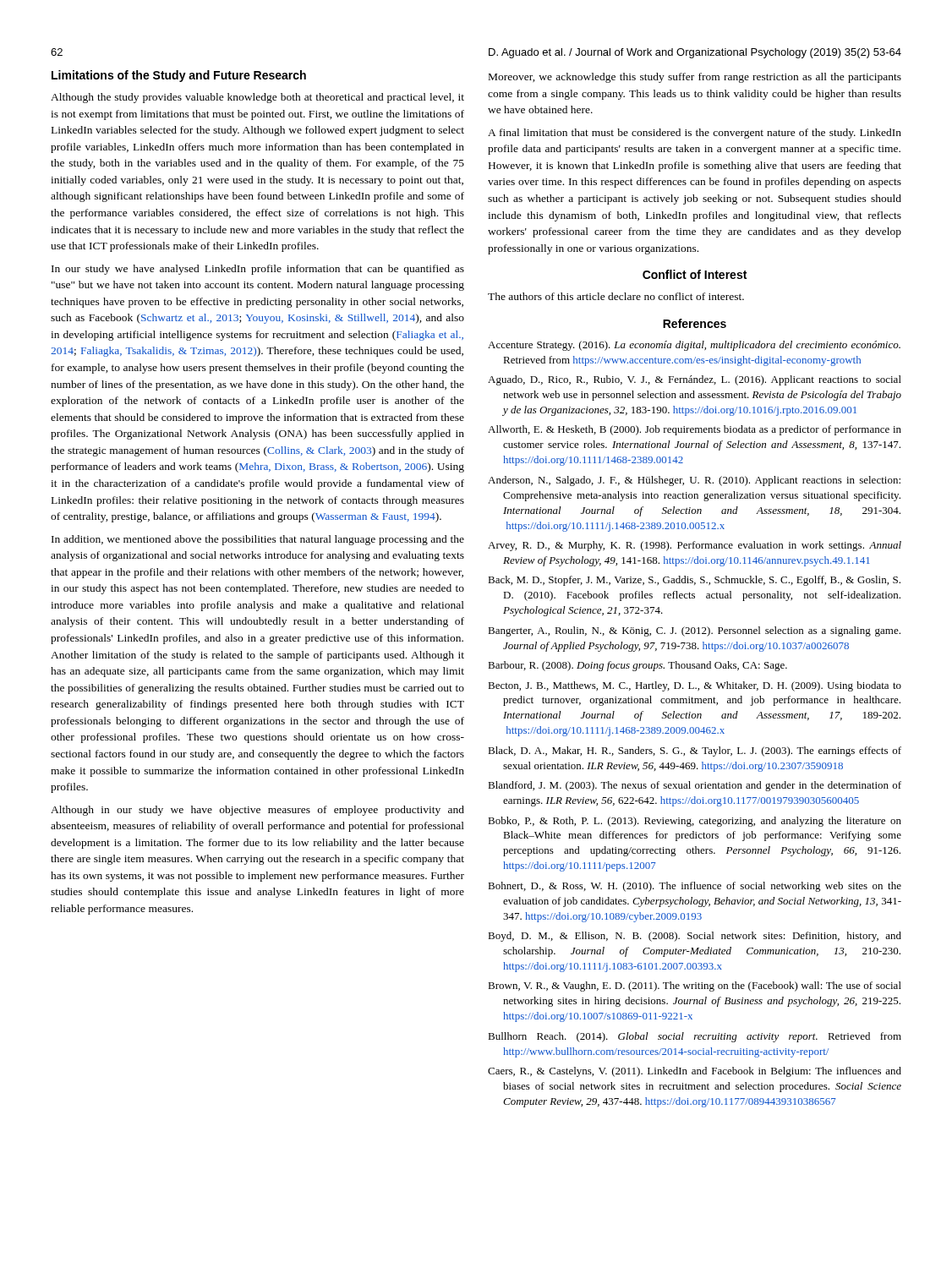Click the passage that begins "Aguado, D., Rico,"
Screen dimensions: 1268x952
pos(695,394)
